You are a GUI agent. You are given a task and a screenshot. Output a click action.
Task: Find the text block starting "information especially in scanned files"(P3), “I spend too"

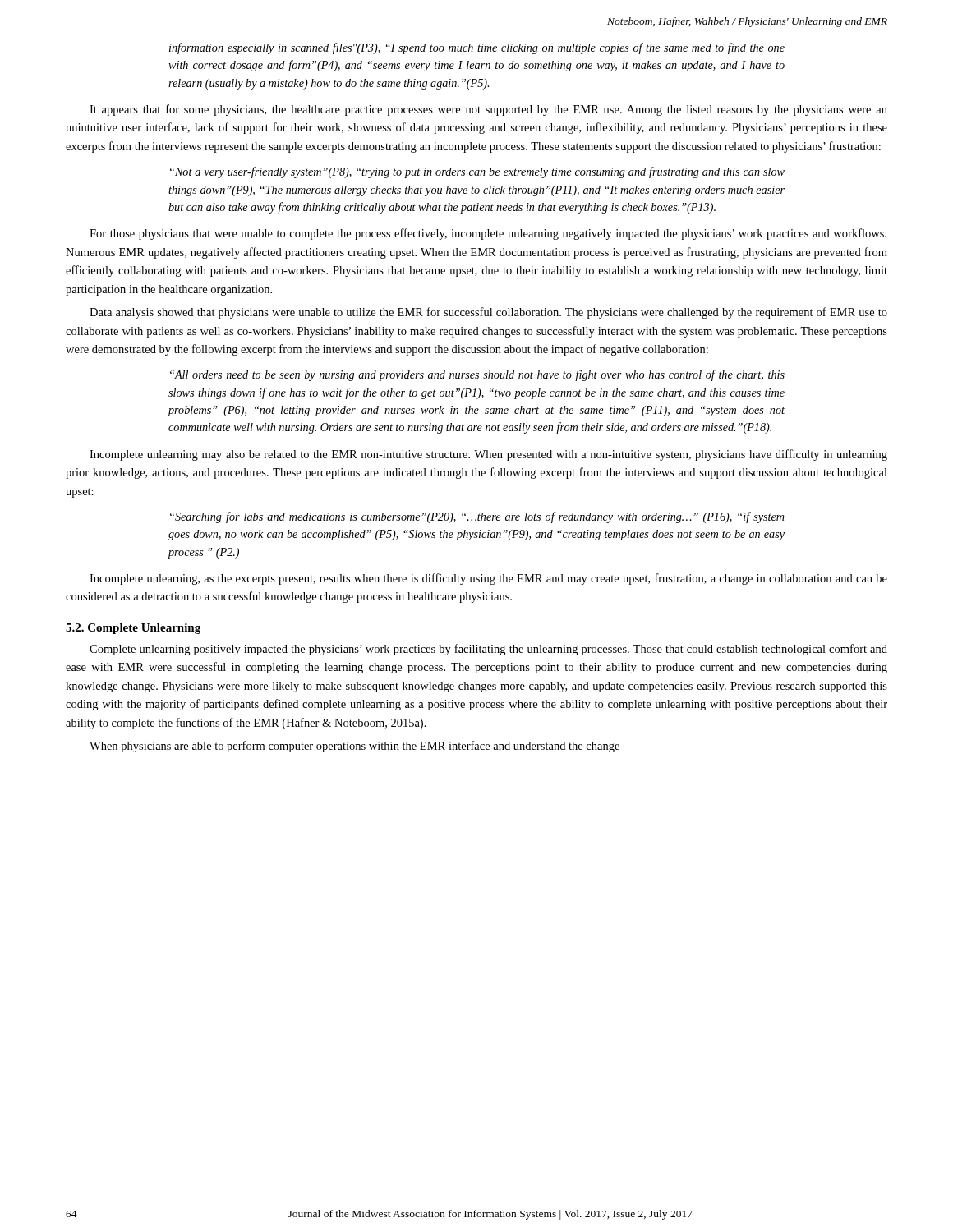click(x=476, y=65)
